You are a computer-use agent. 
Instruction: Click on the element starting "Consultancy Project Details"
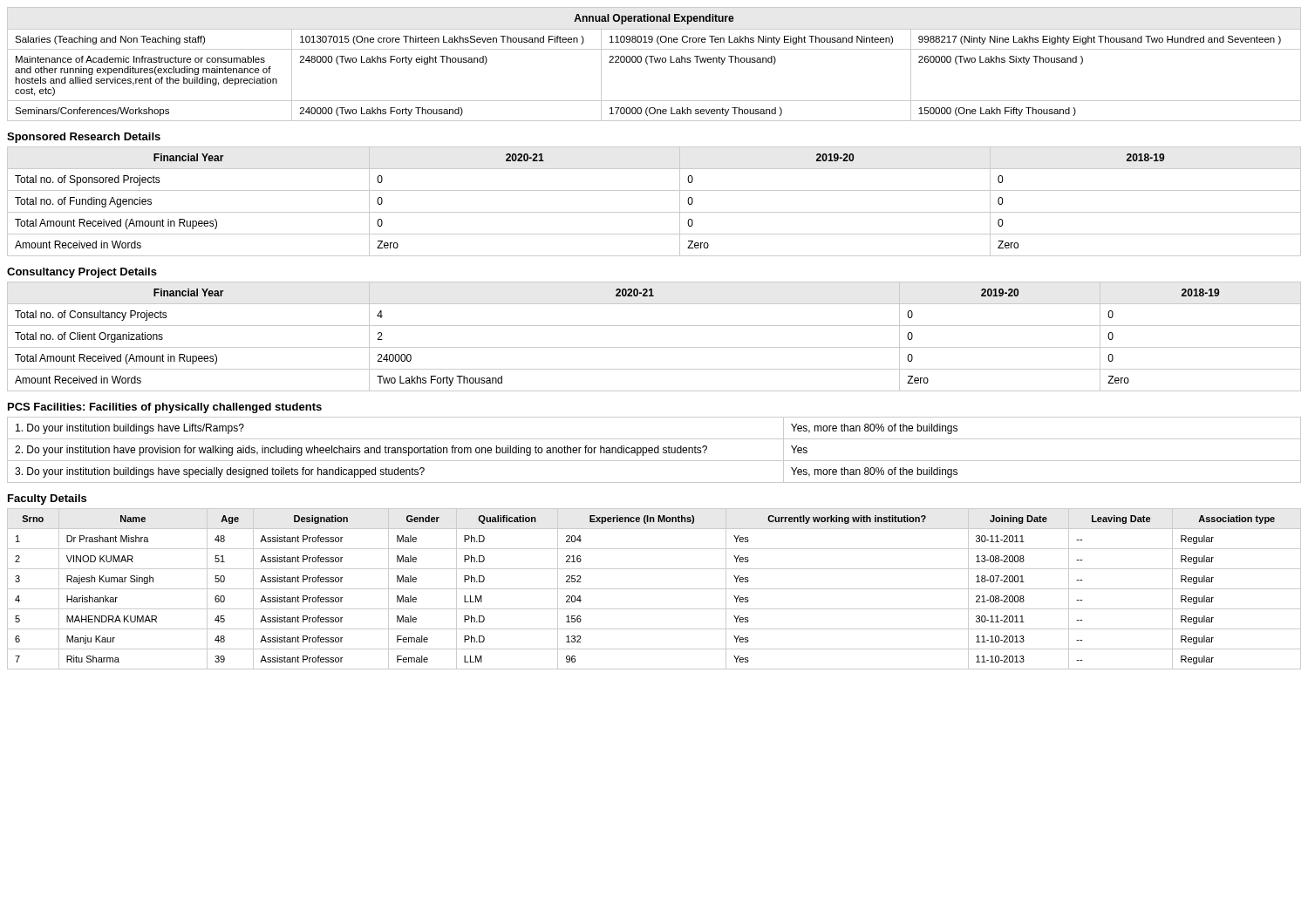tap(82, 272)
